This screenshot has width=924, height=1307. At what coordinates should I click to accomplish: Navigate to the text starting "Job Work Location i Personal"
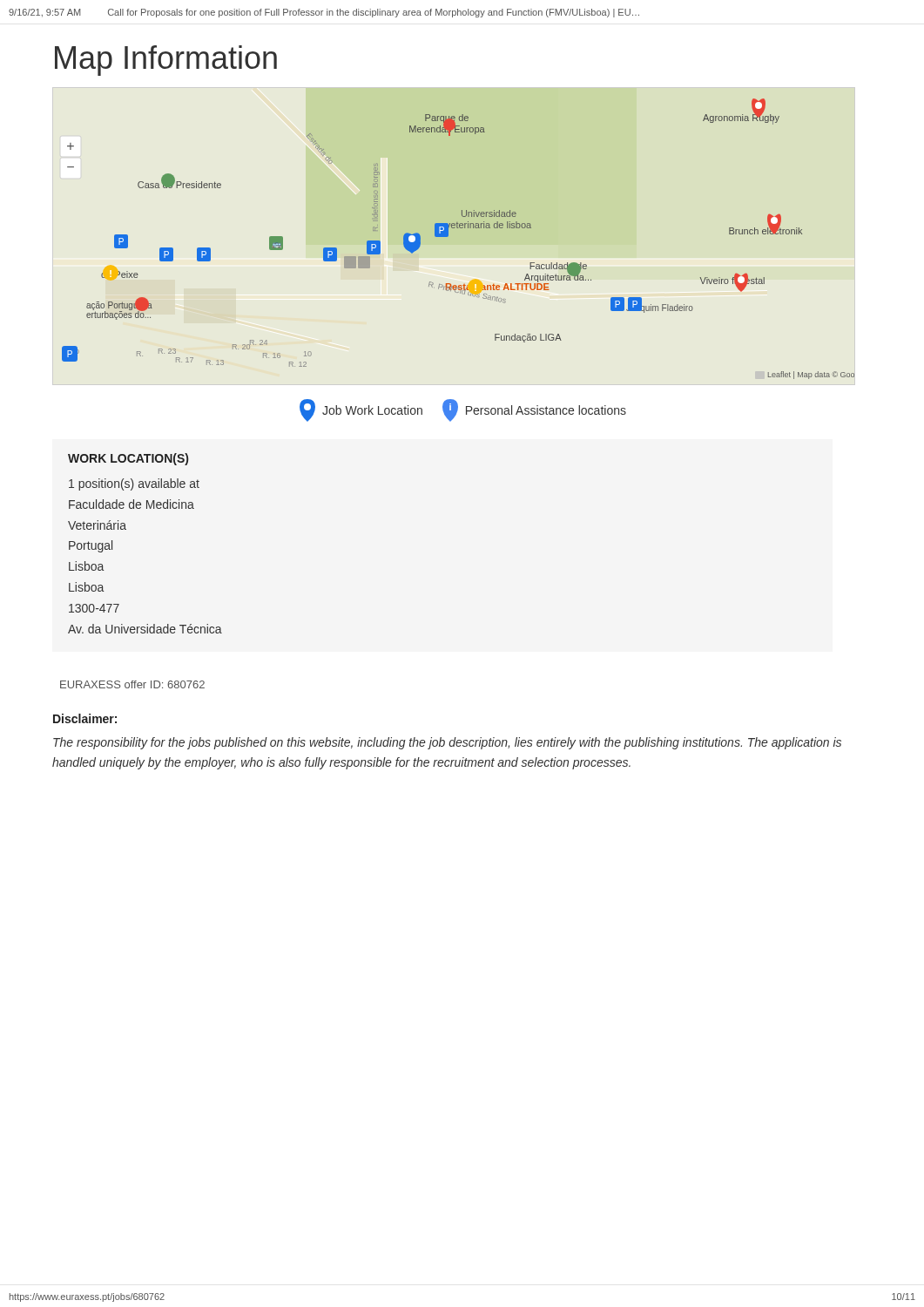(x=462, y=410)
